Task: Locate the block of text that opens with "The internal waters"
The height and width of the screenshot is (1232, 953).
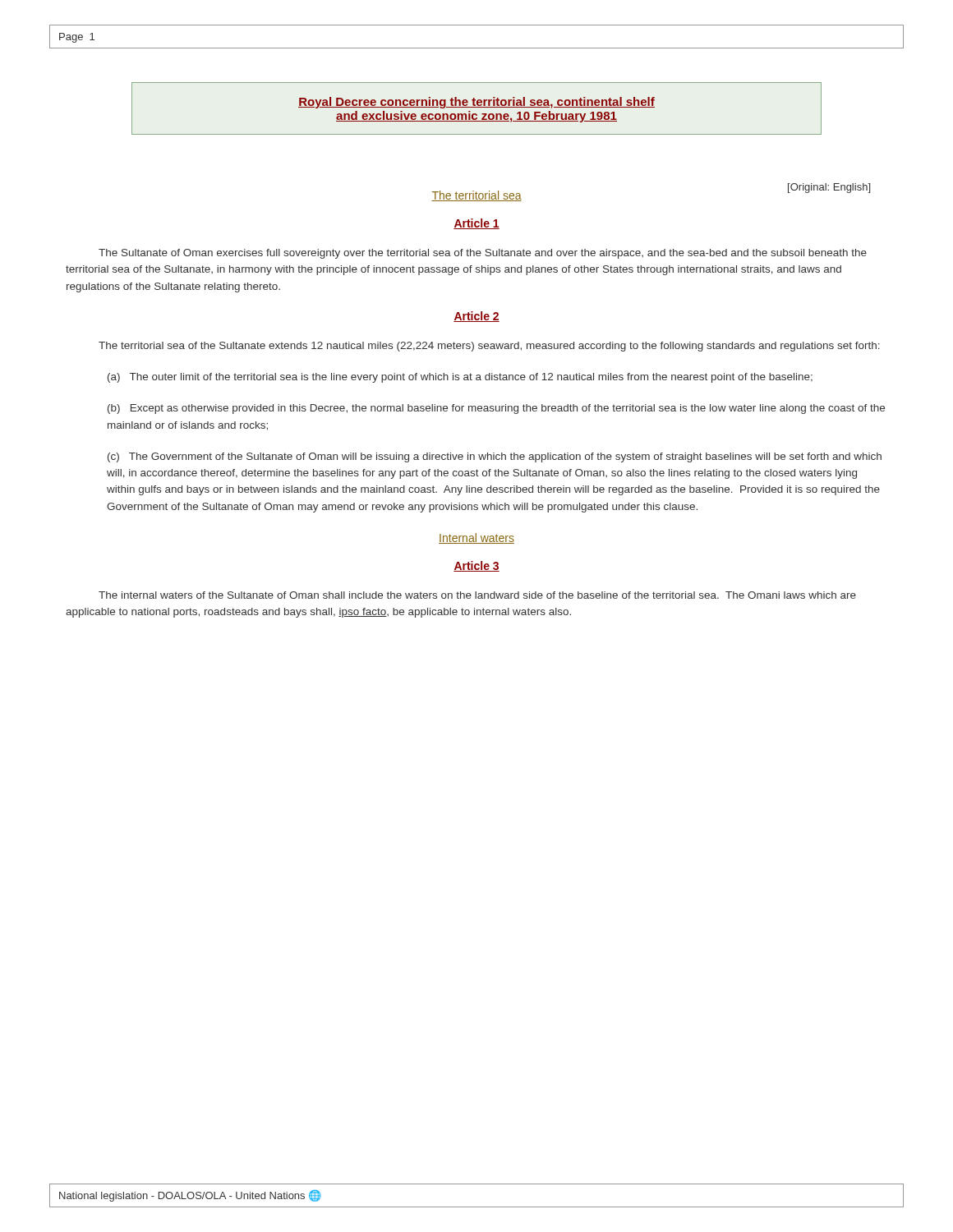Action: [476, 604]
